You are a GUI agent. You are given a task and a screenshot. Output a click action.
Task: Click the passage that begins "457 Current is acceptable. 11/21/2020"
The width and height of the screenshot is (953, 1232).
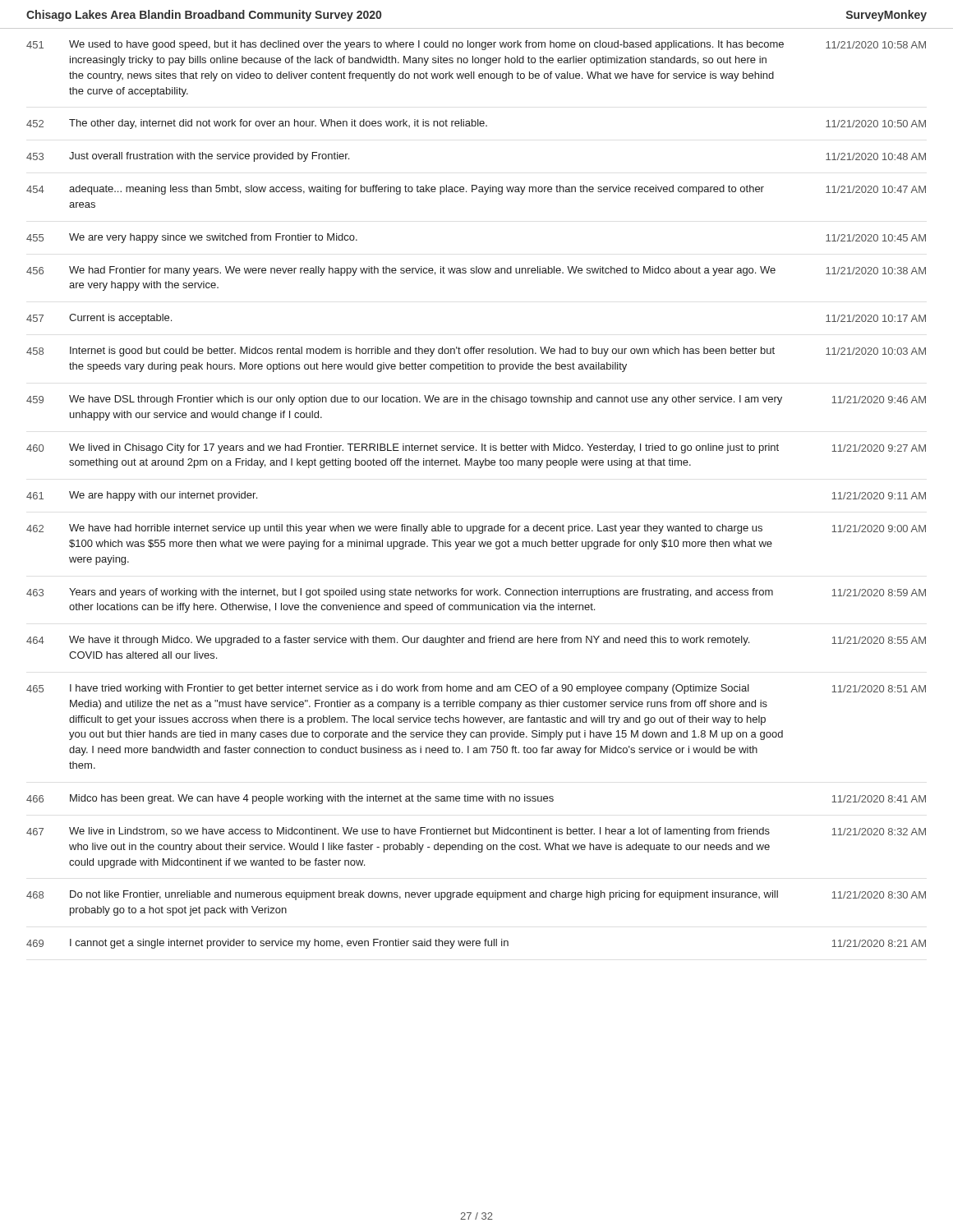(121, 318)
